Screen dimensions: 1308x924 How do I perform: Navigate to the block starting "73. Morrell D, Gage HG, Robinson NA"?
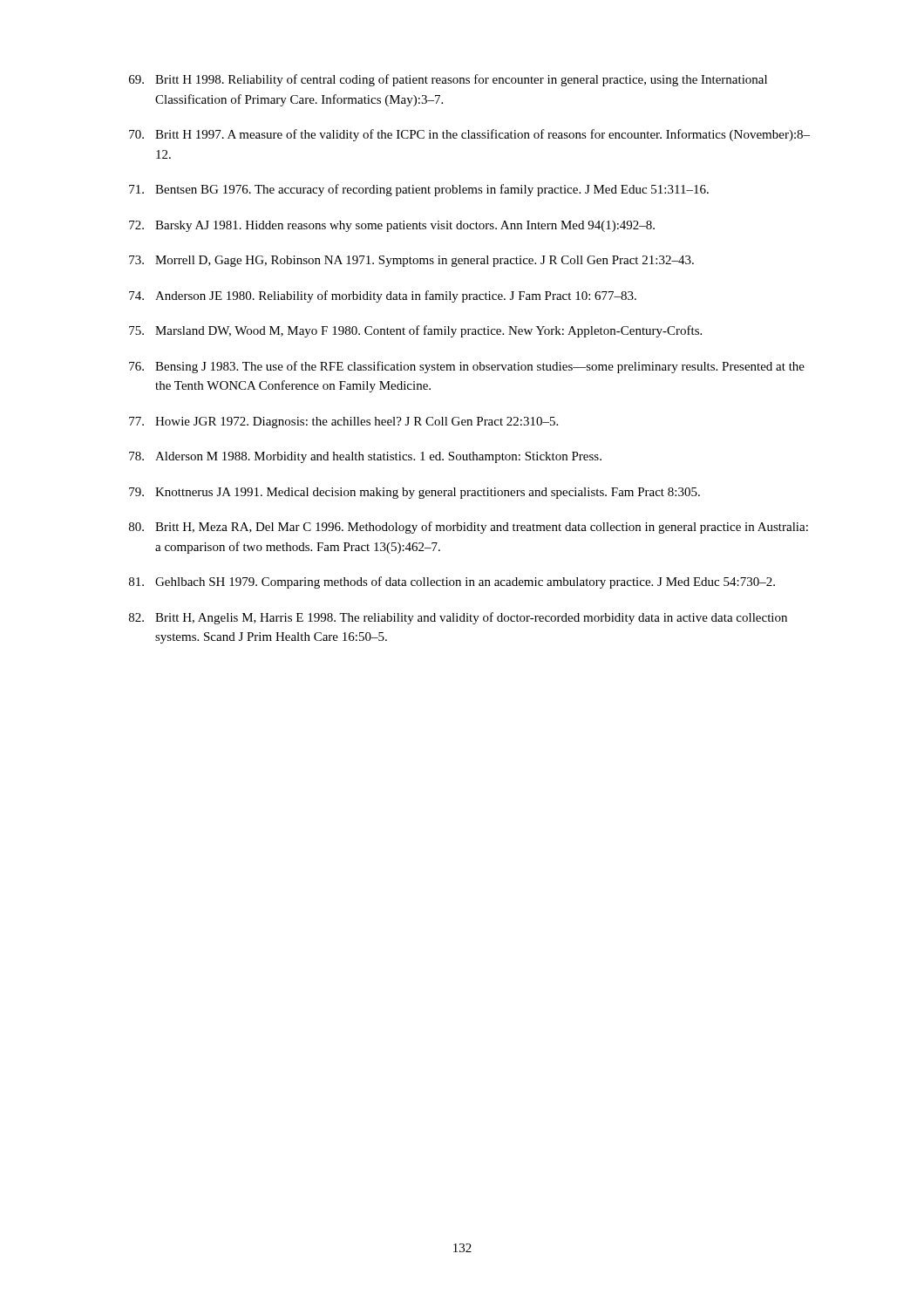click(462, 260)
